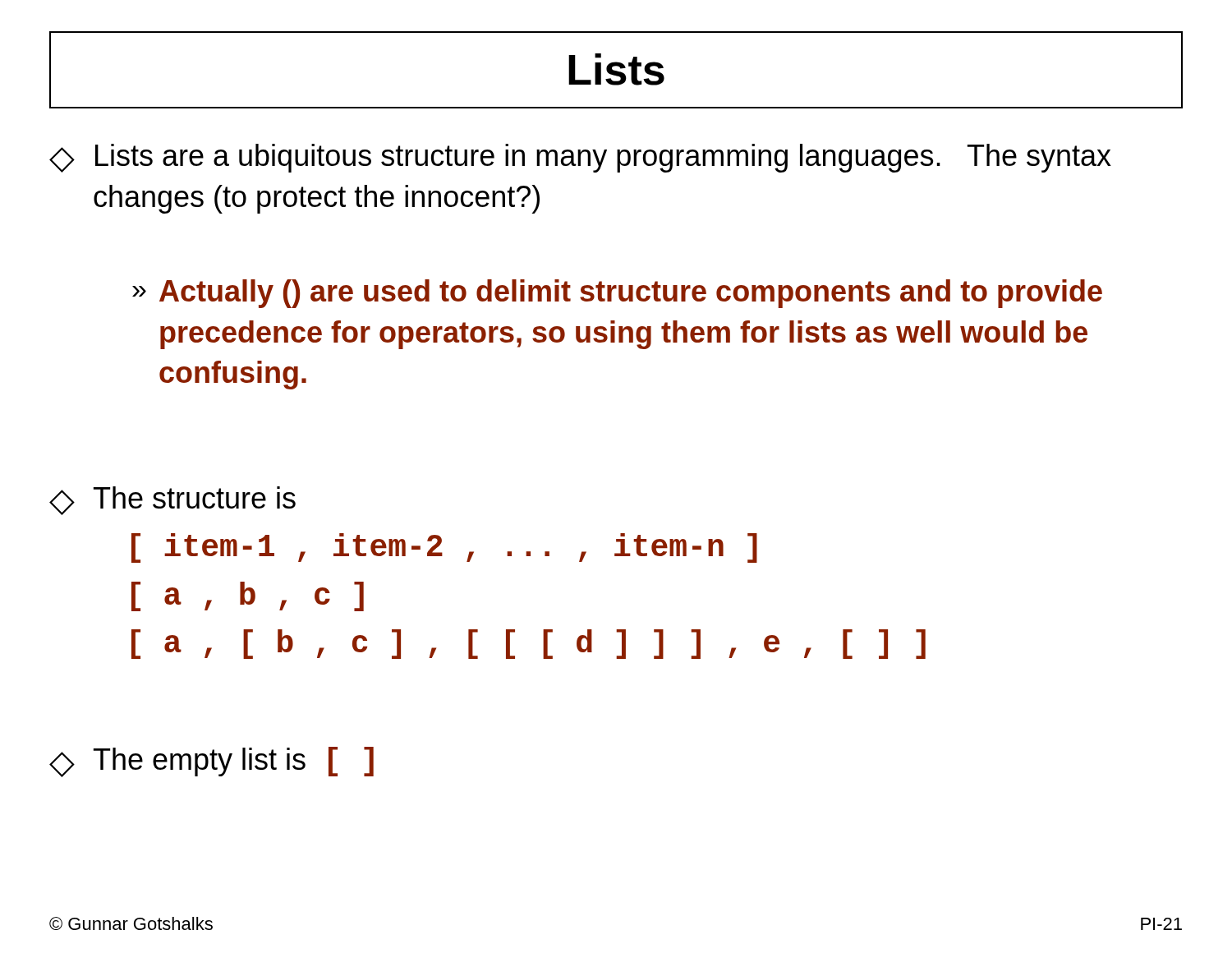Find the block starting "◇ Lists are a ubiquitous"

[608, 176]
